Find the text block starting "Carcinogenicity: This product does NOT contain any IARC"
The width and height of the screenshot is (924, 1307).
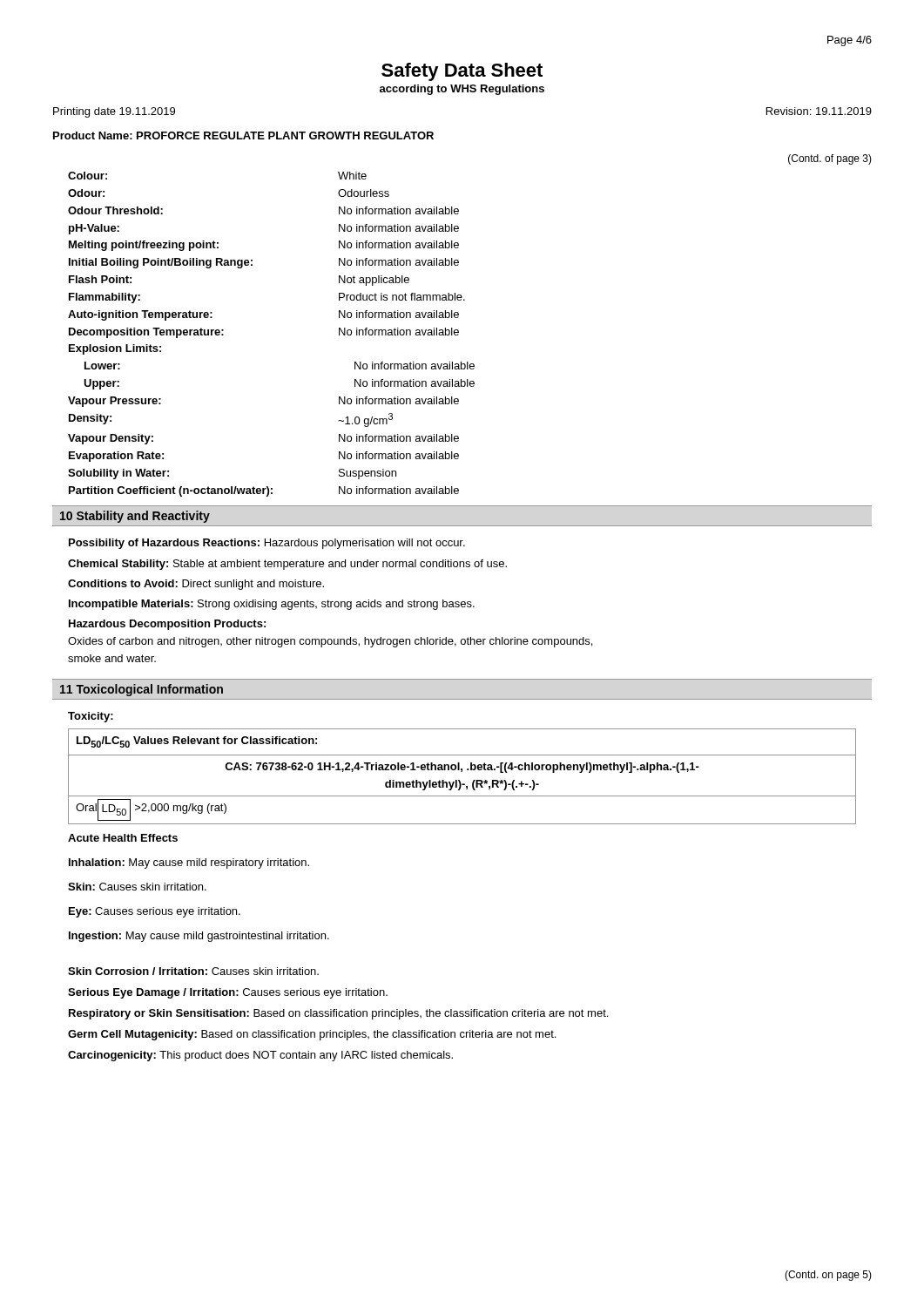click(x=261, y=1055)
